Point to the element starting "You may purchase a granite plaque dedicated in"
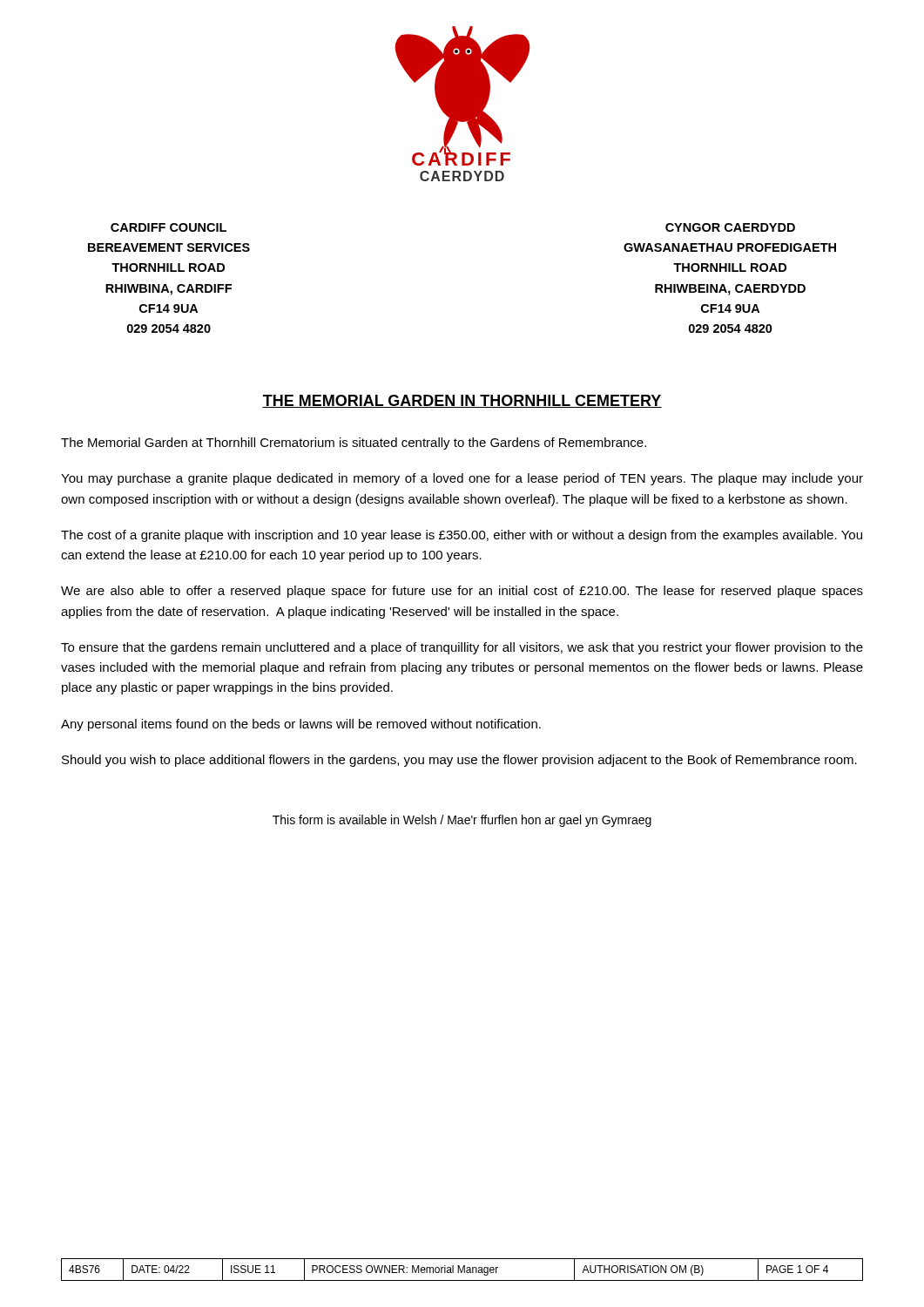This screenshot has width=924, height=1307. [x=462, y=488]
